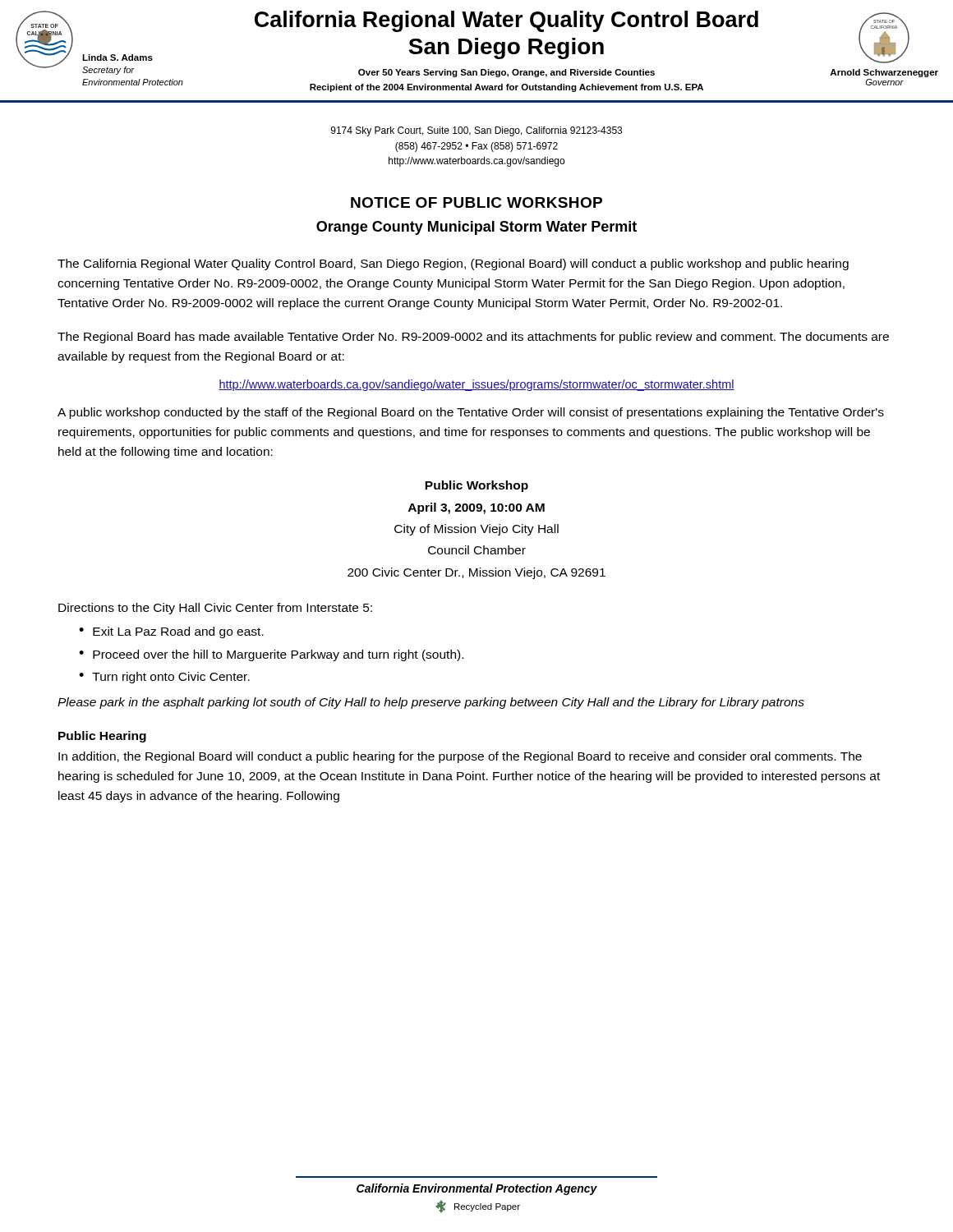Find the block on this page that starts "Public Workshop April 3, 2009, 10:00 AM City"
This screenshot has height=1232, width=953.
[x=476, y=529]
